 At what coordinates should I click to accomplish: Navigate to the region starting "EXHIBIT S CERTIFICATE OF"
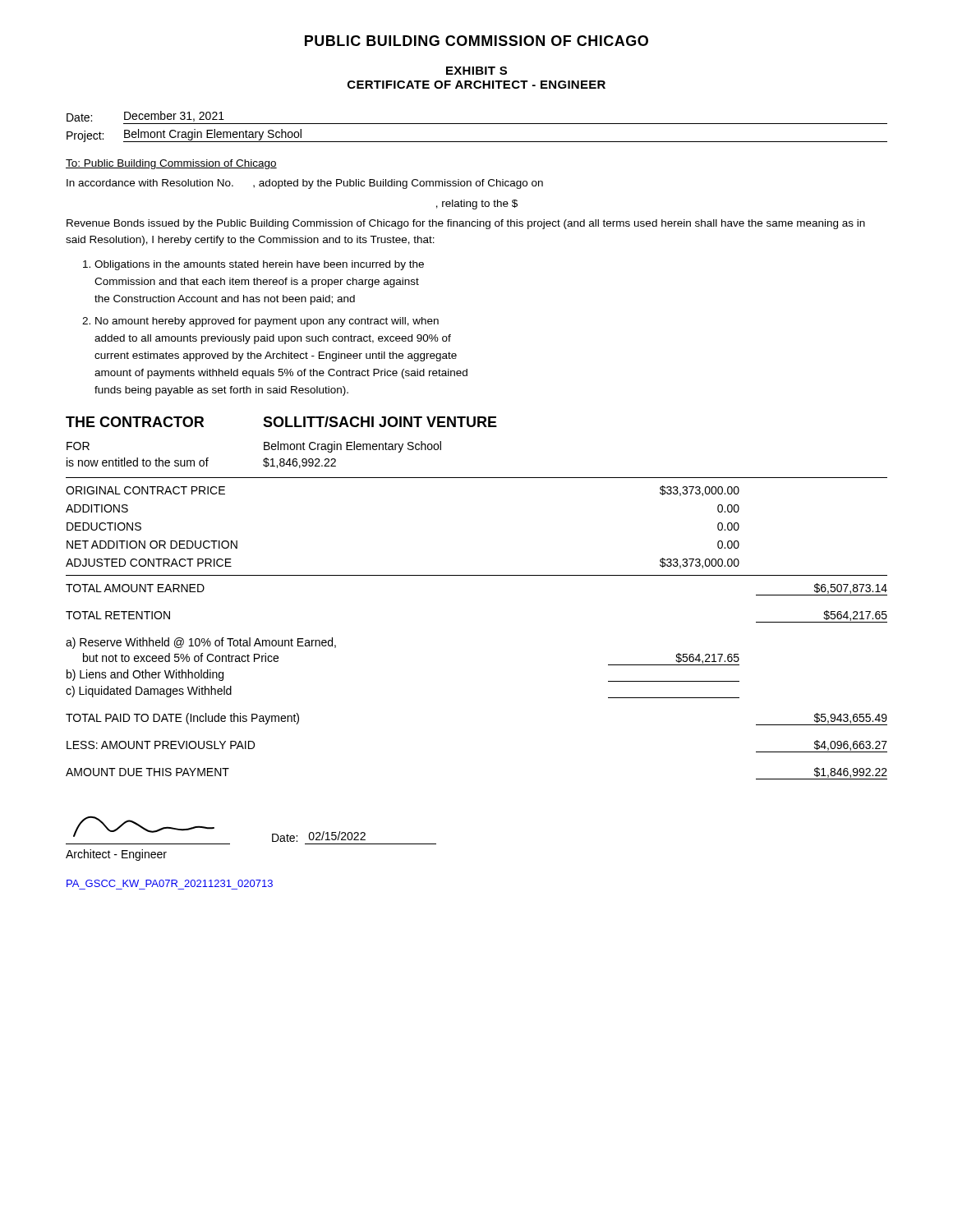pos(476,77)
